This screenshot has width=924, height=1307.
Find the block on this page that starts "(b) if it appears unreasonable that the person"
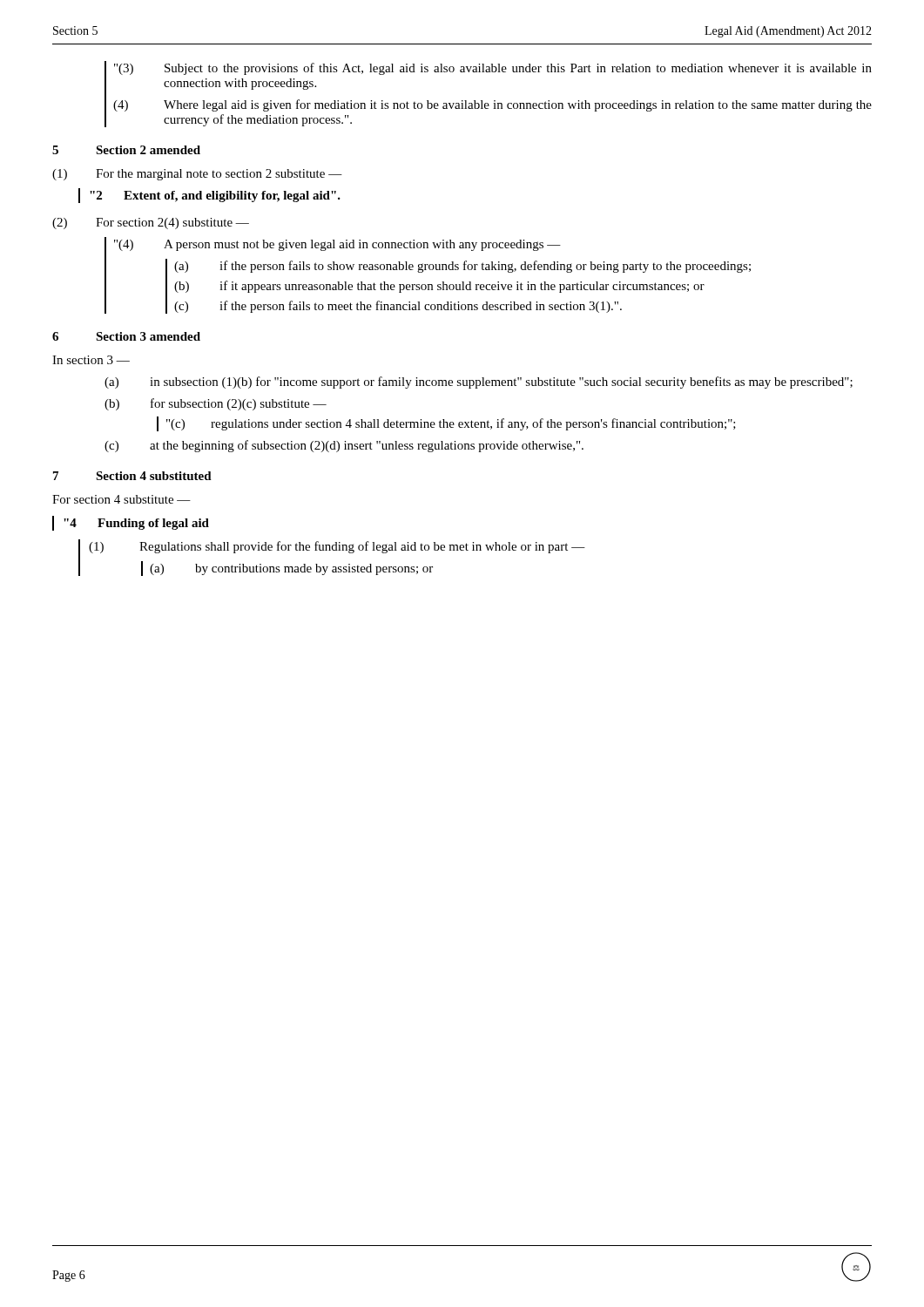(523, 286)
